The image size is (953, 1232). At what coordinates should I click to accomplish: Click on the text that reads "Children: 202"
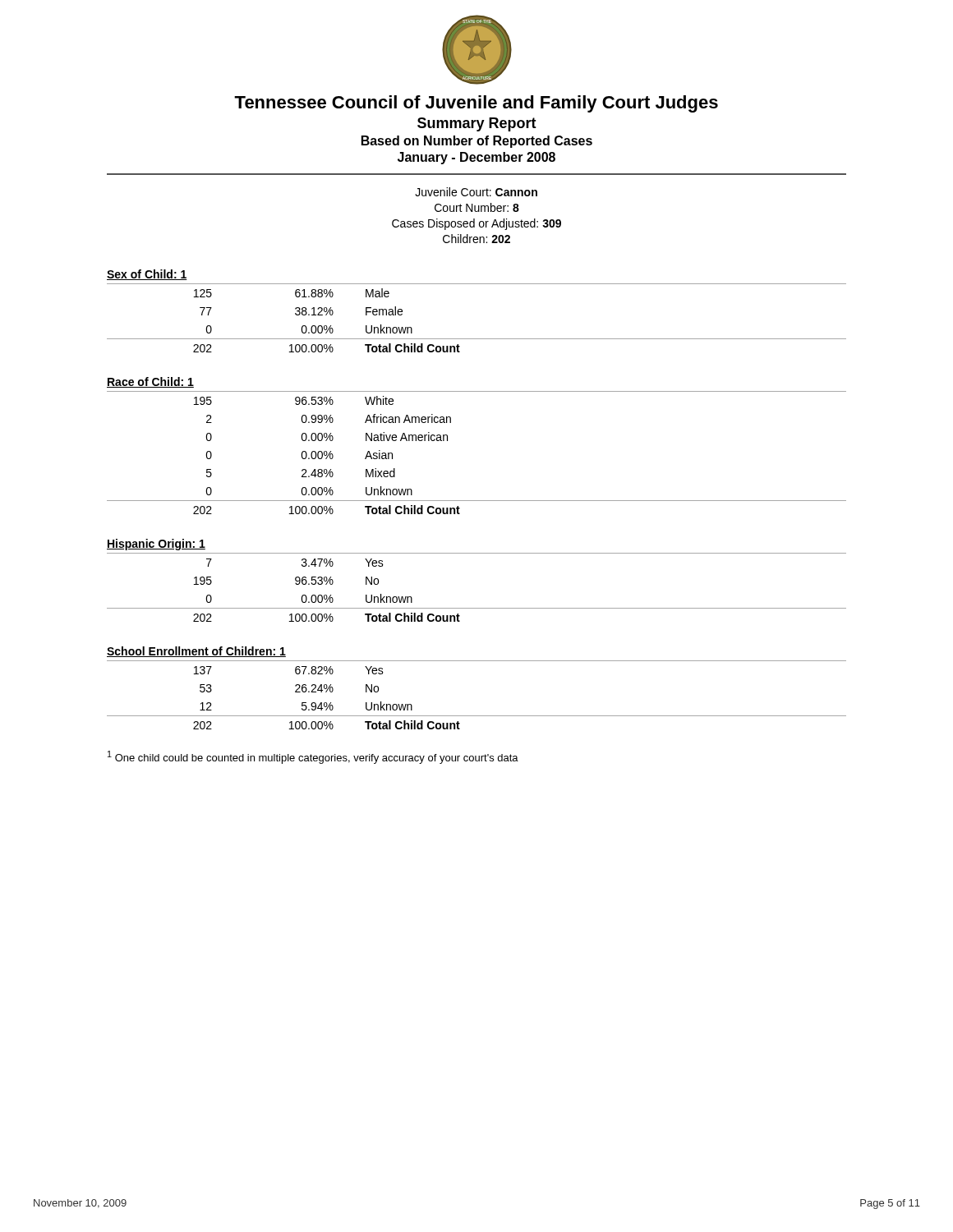pyautogui.click(x=476, y=239)
